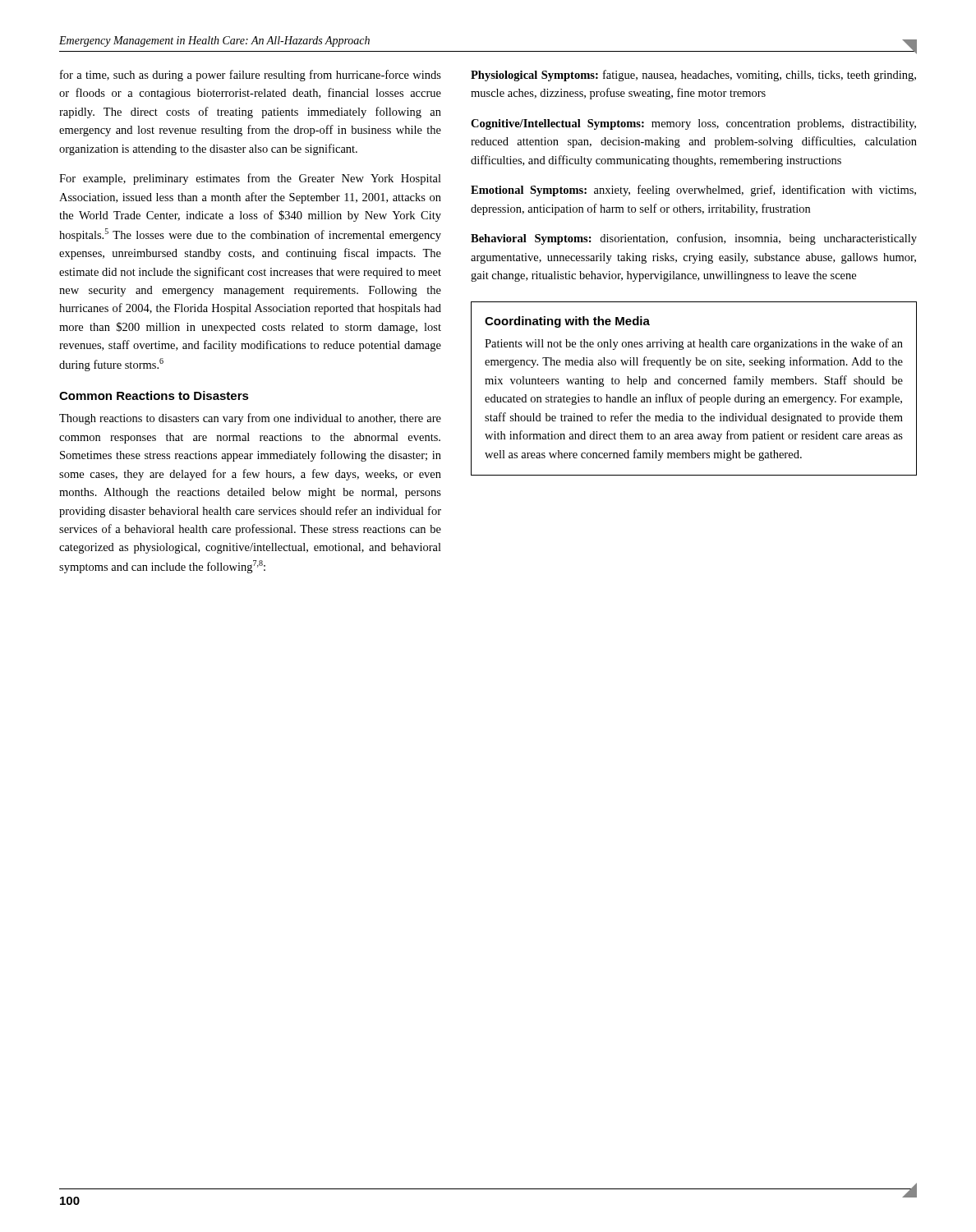Click the passage that begins "Behavioral Symptoms: disorientation, confusion,"
Viewport: 976px width, 1232px height.
pos(694,257)
